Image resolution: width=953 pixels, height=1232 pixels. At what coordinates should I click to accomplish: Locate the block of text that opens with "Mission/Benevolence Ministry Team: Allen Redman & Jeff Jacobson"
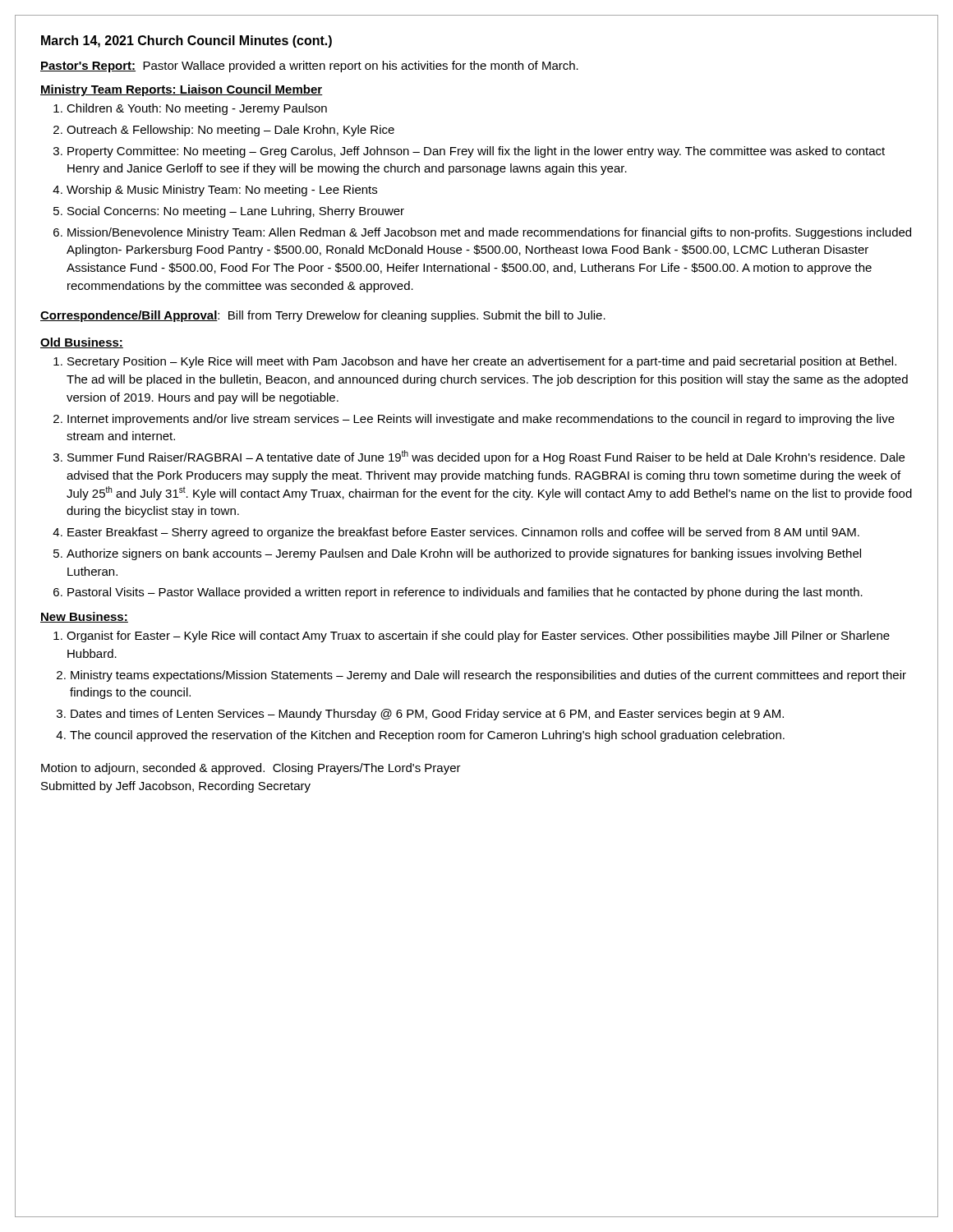click(490, 259)
